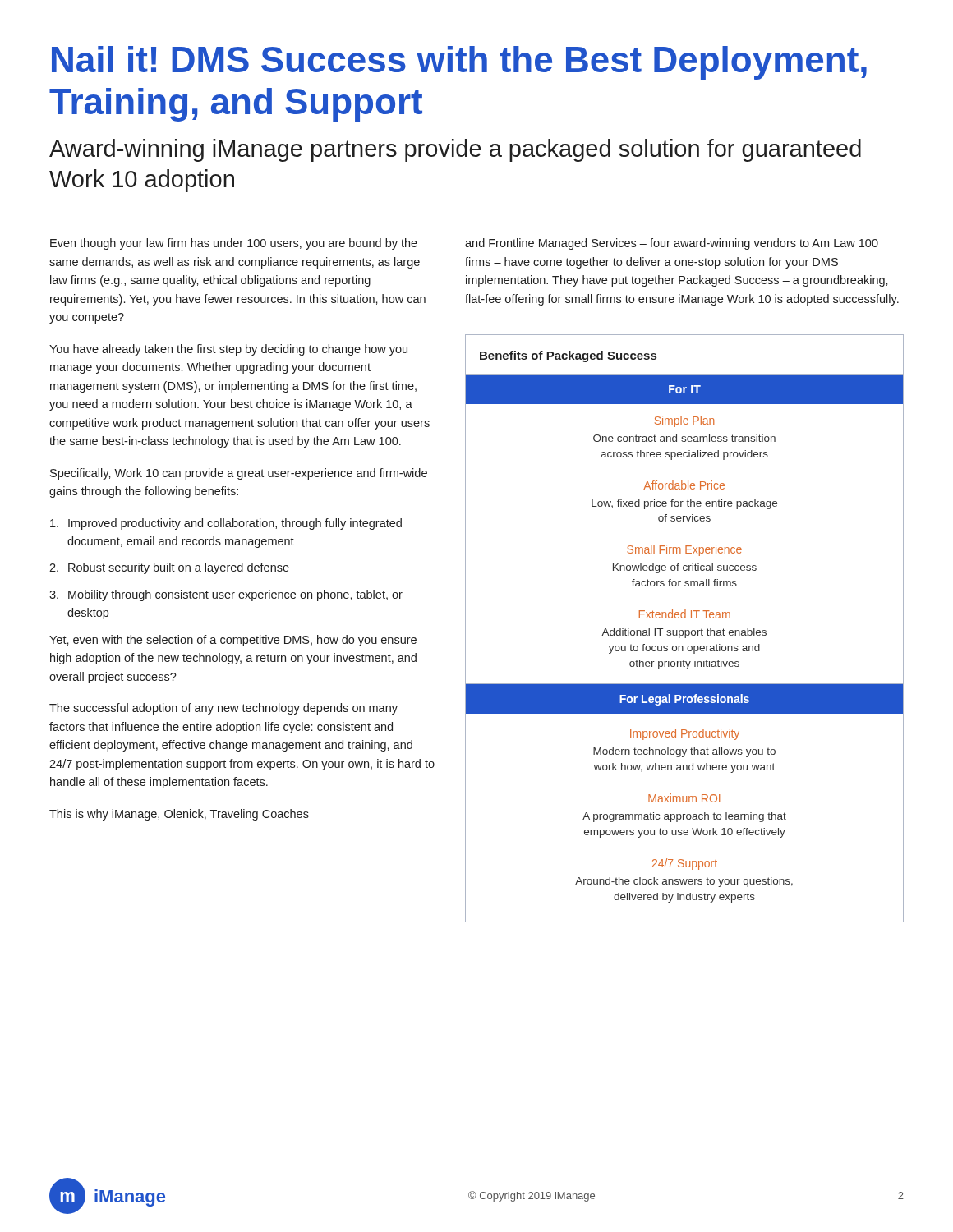The image size is (953, 1232).
Task: Select the element starting "Nail it! DMS Success with the"
Action: click(476, 81)
